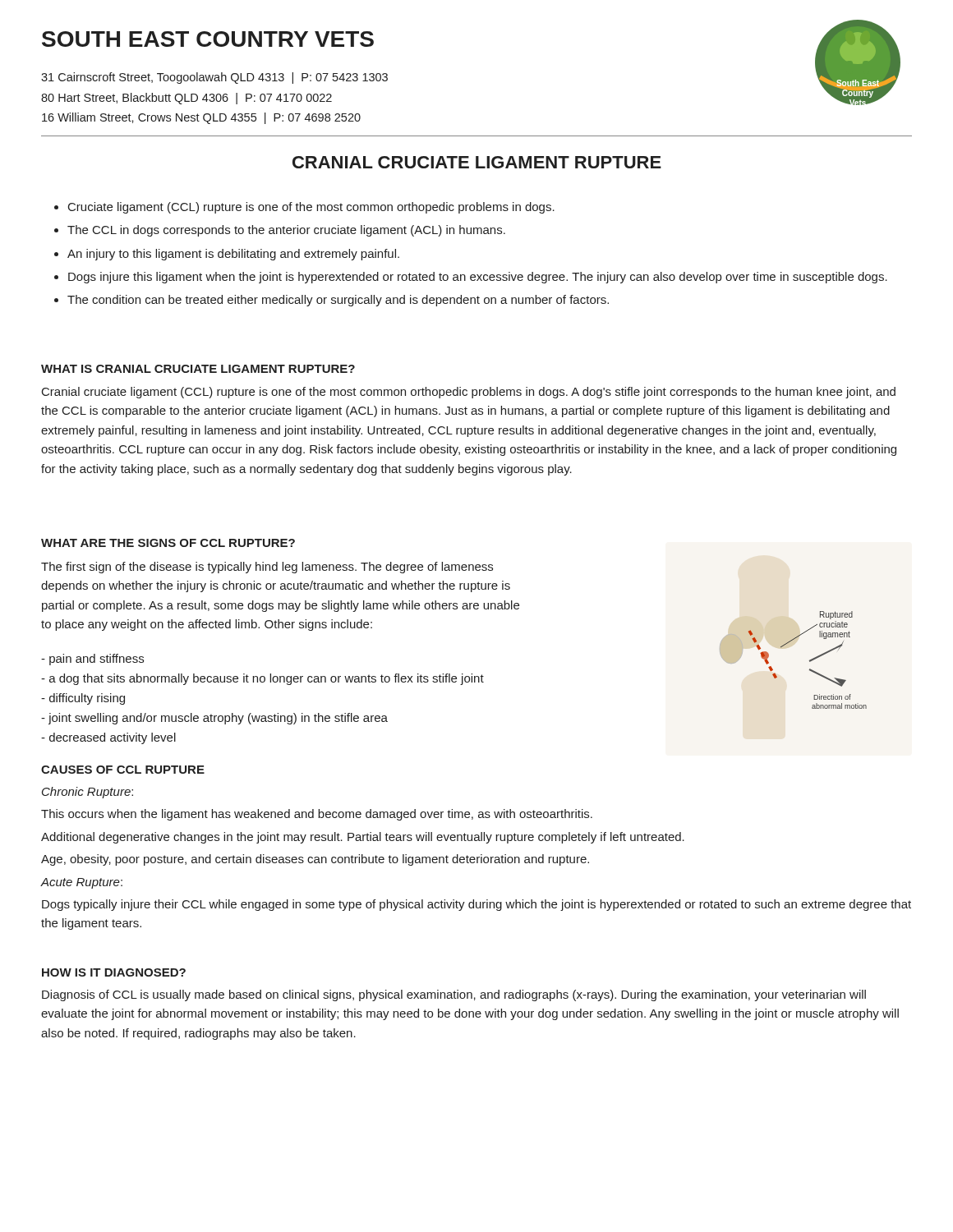The image size is (953, 1232).
Task: Click on the illustration
Action: click(x=789, y=649)
